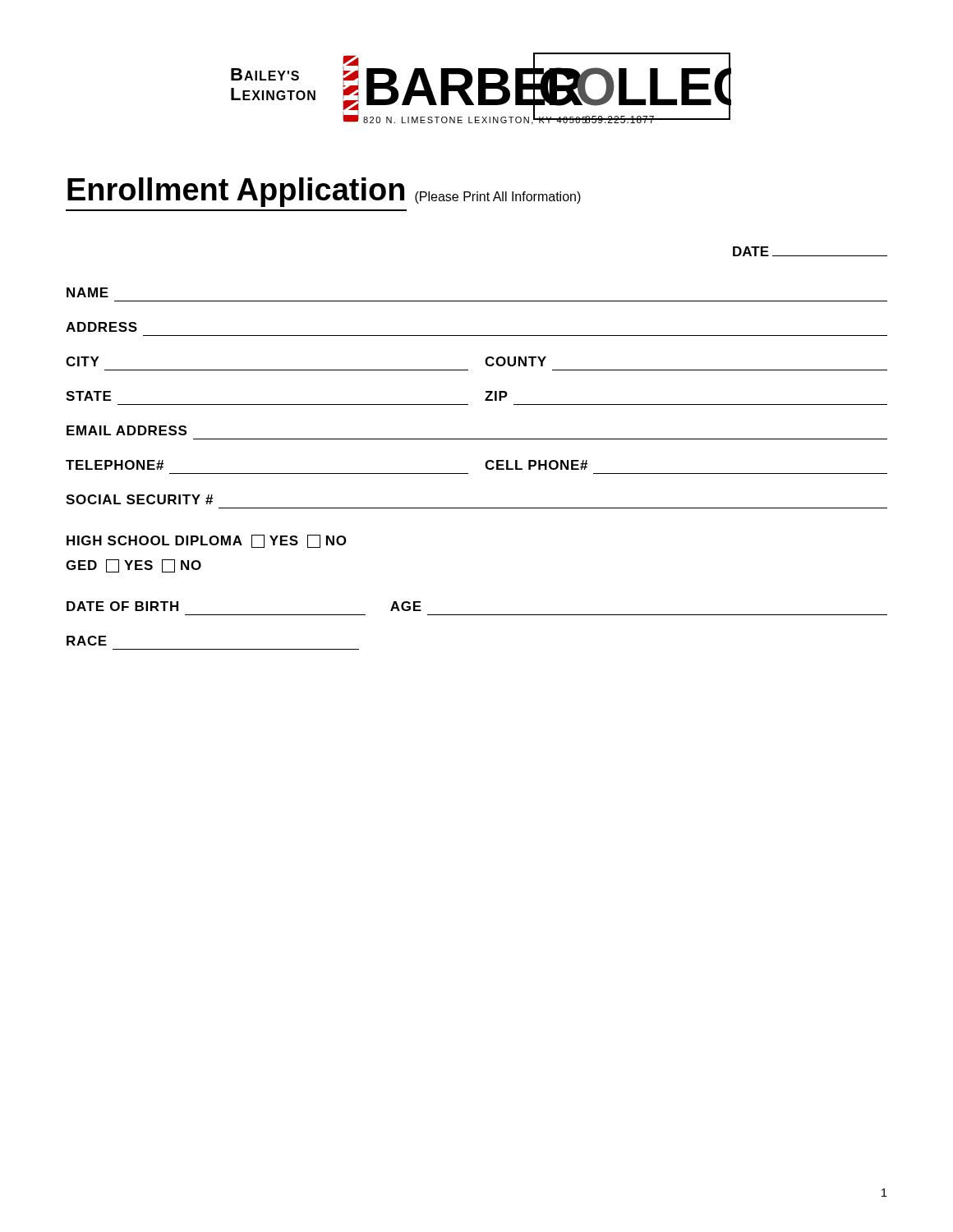The height and width of the screenshot is (1232, 953).
Task: Find "SOCIAL SECURITY #" on this page
Action: (x=476, y=500)
